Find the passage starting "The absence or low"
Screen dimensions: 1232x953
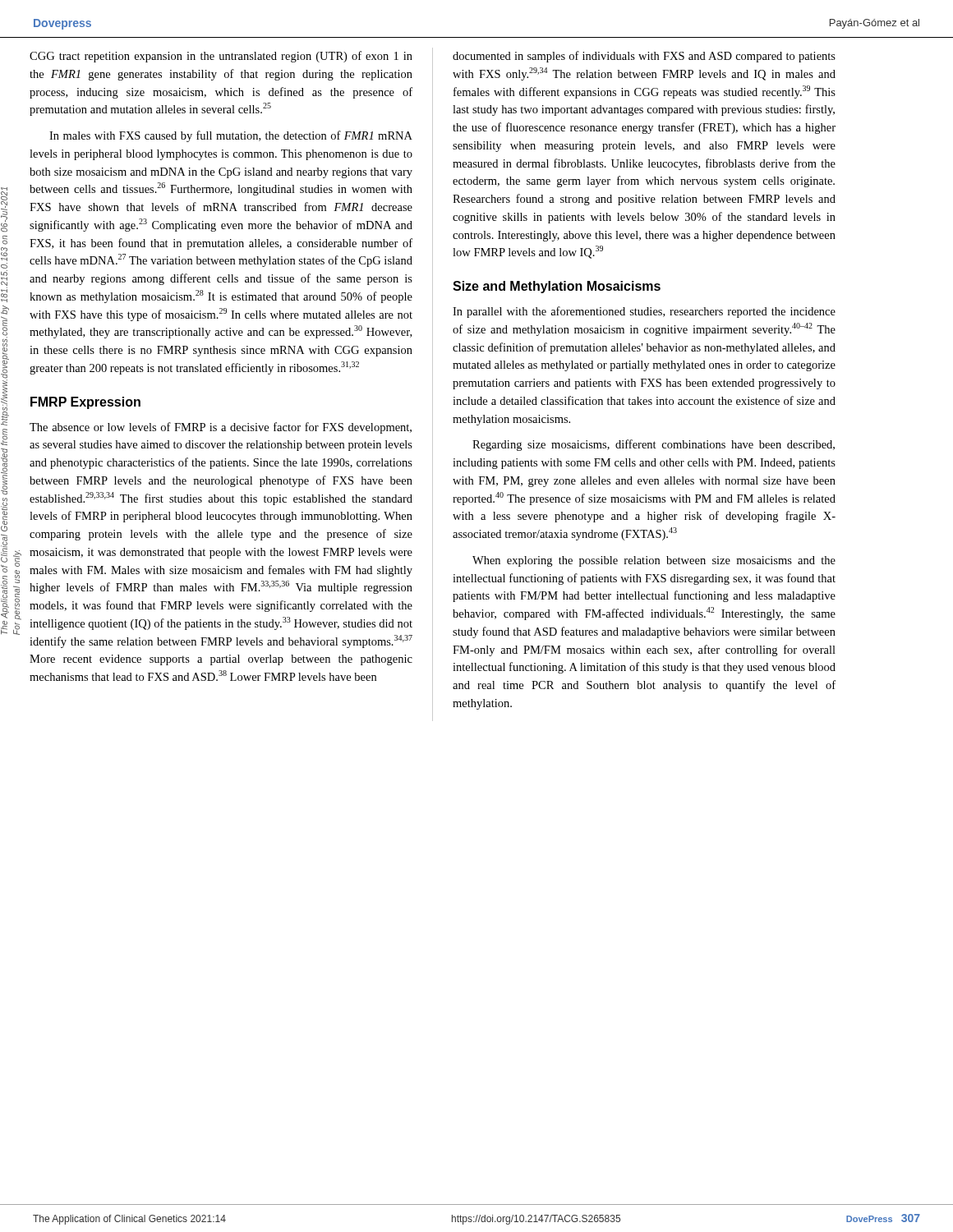(221, 552)
